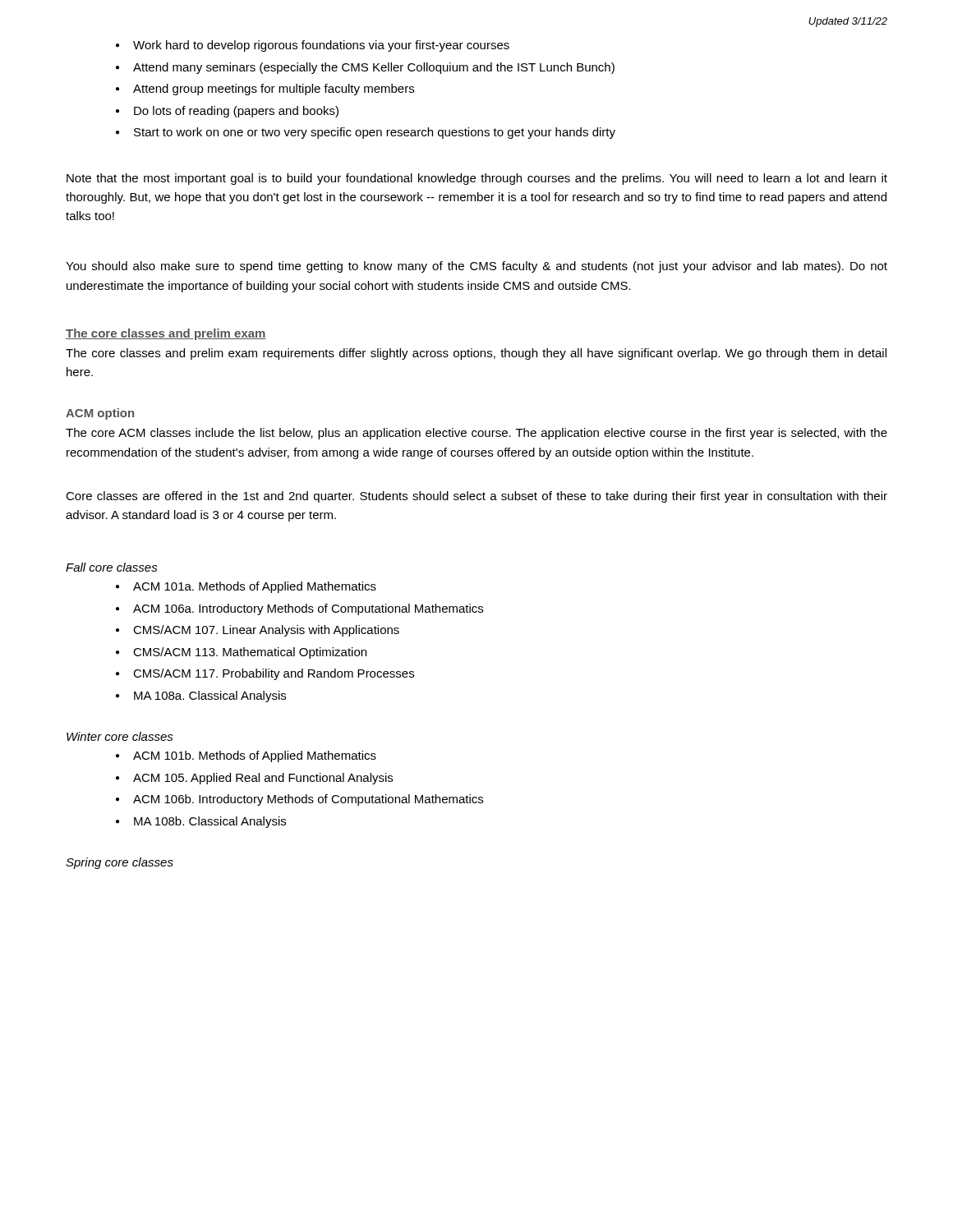Locate the list item with the text "MA 108a. Classical"
The image size is (953, 1232).
[x=201, y=696]
